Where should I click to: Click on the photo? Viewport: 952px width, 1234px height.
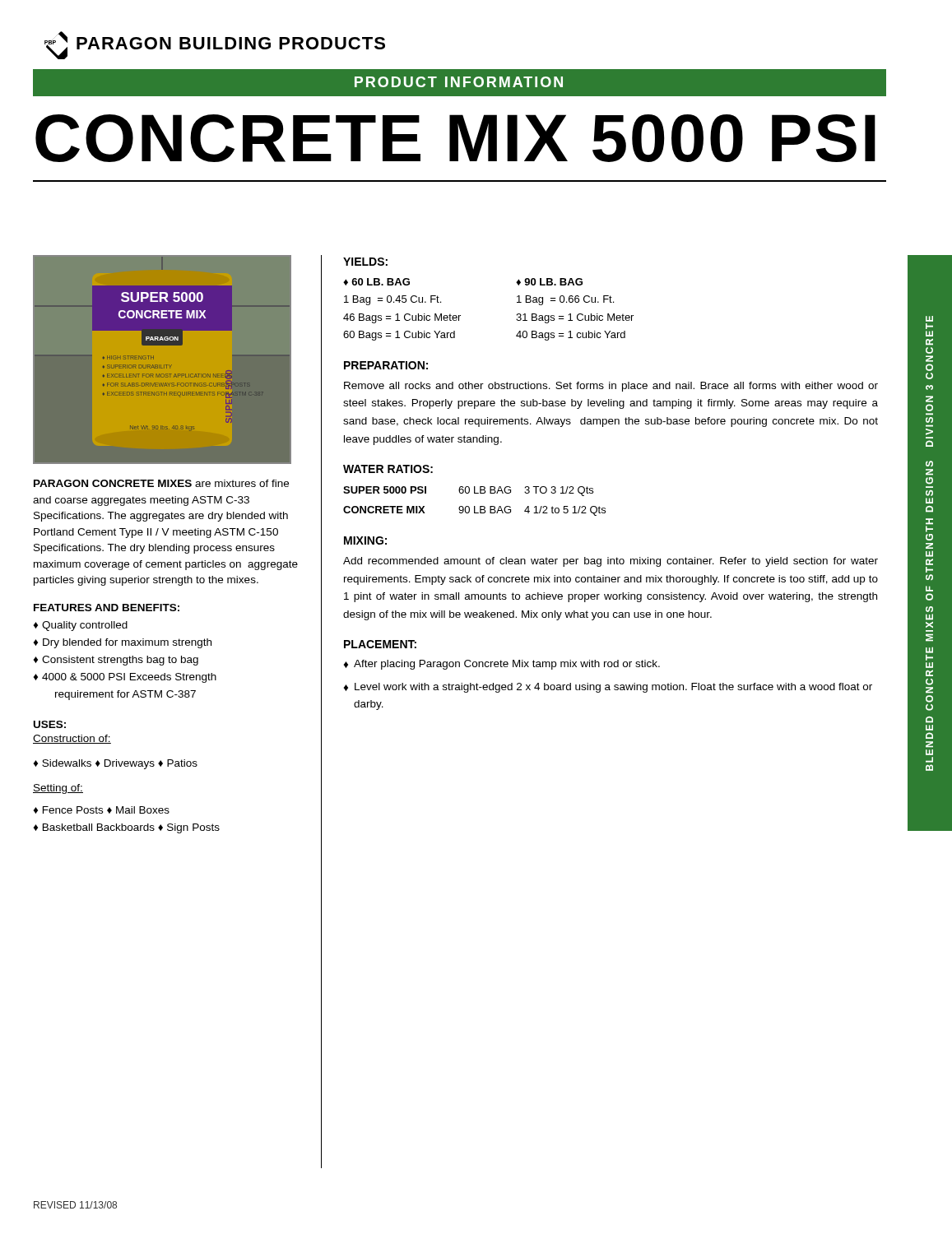point(162,360)
